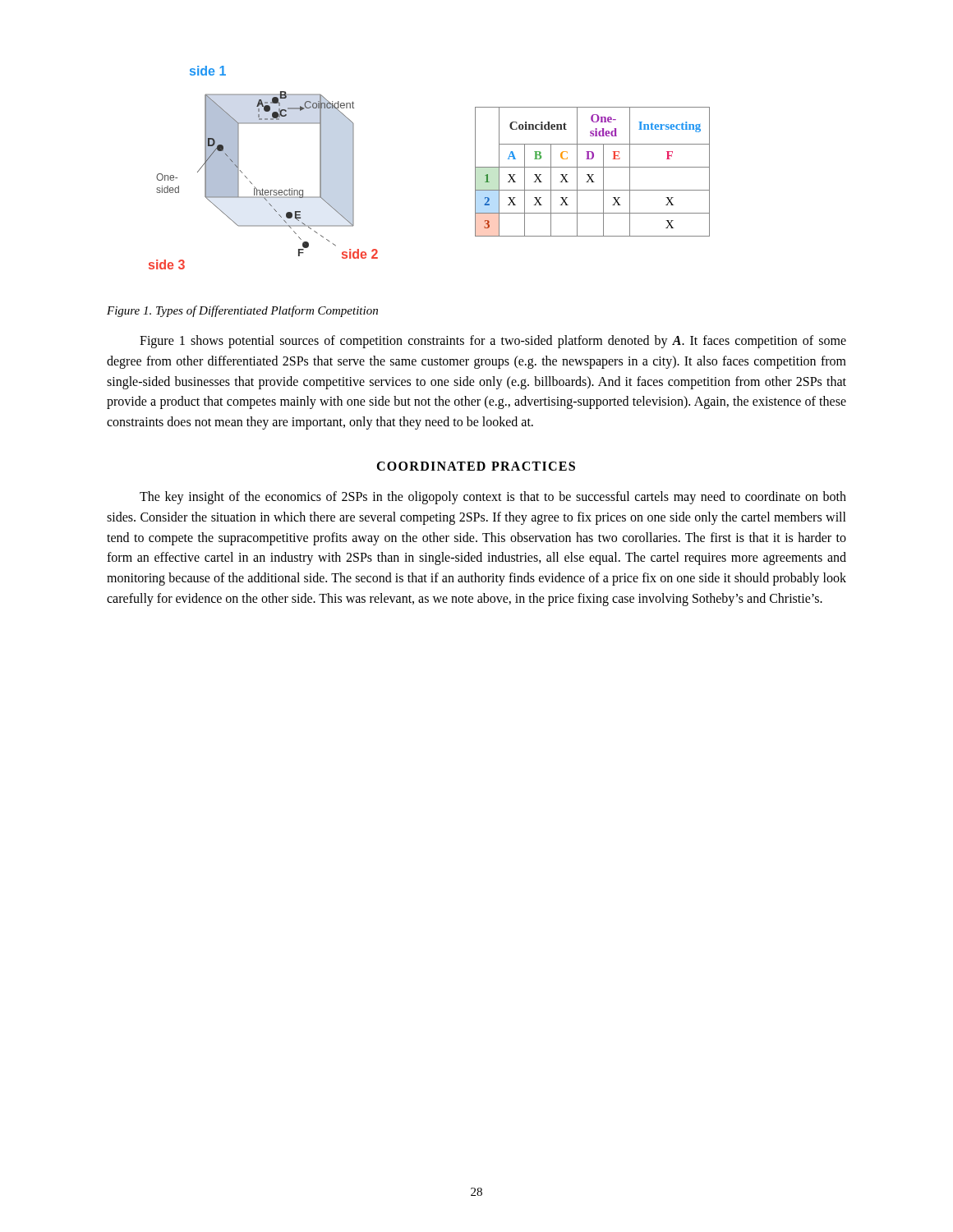Viewport: 953px width, 1232px height.
Task: Where is the passage that starts "The key insight of"?
Action: [x=476, y=548]
